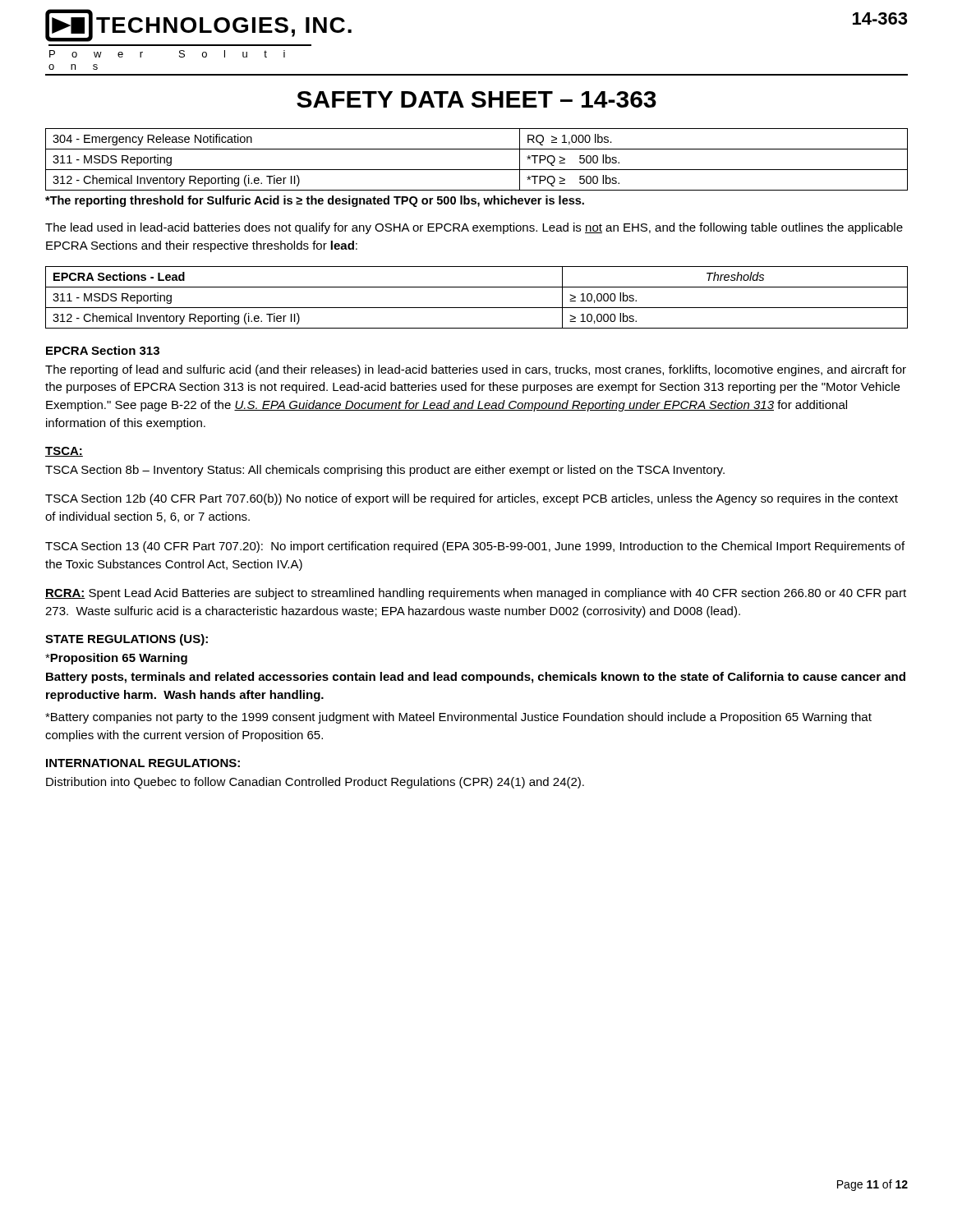Screen dimensions: 1232x953
Task: Select the passage starting "Proposition 65 Warning"
Action: [117, 657]
